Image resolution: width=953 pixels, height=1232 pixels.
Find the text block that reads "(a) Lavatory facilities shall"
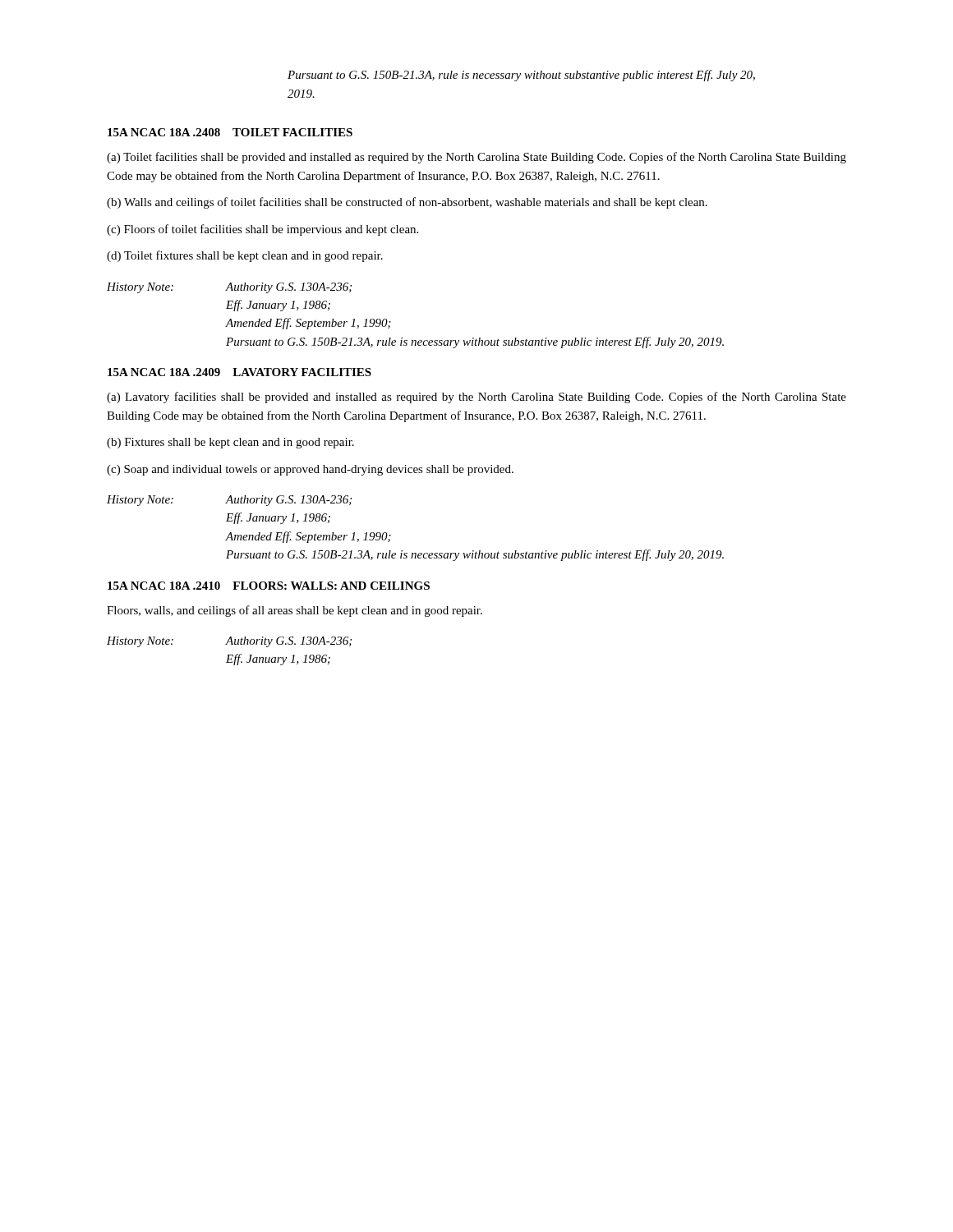pos(476,406)
